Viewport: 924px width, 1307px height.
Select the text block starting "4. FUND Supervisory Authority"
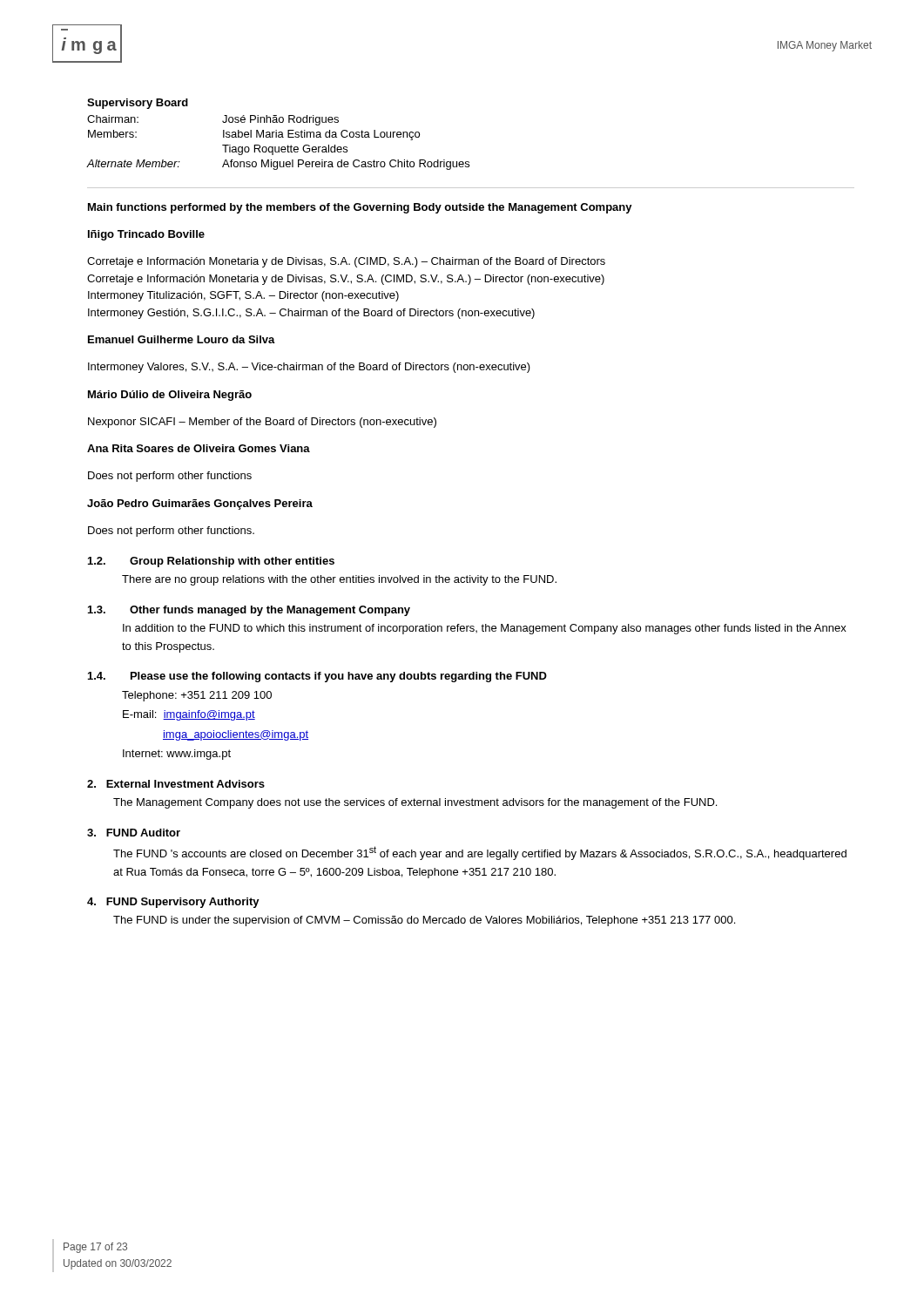point(173,902)
